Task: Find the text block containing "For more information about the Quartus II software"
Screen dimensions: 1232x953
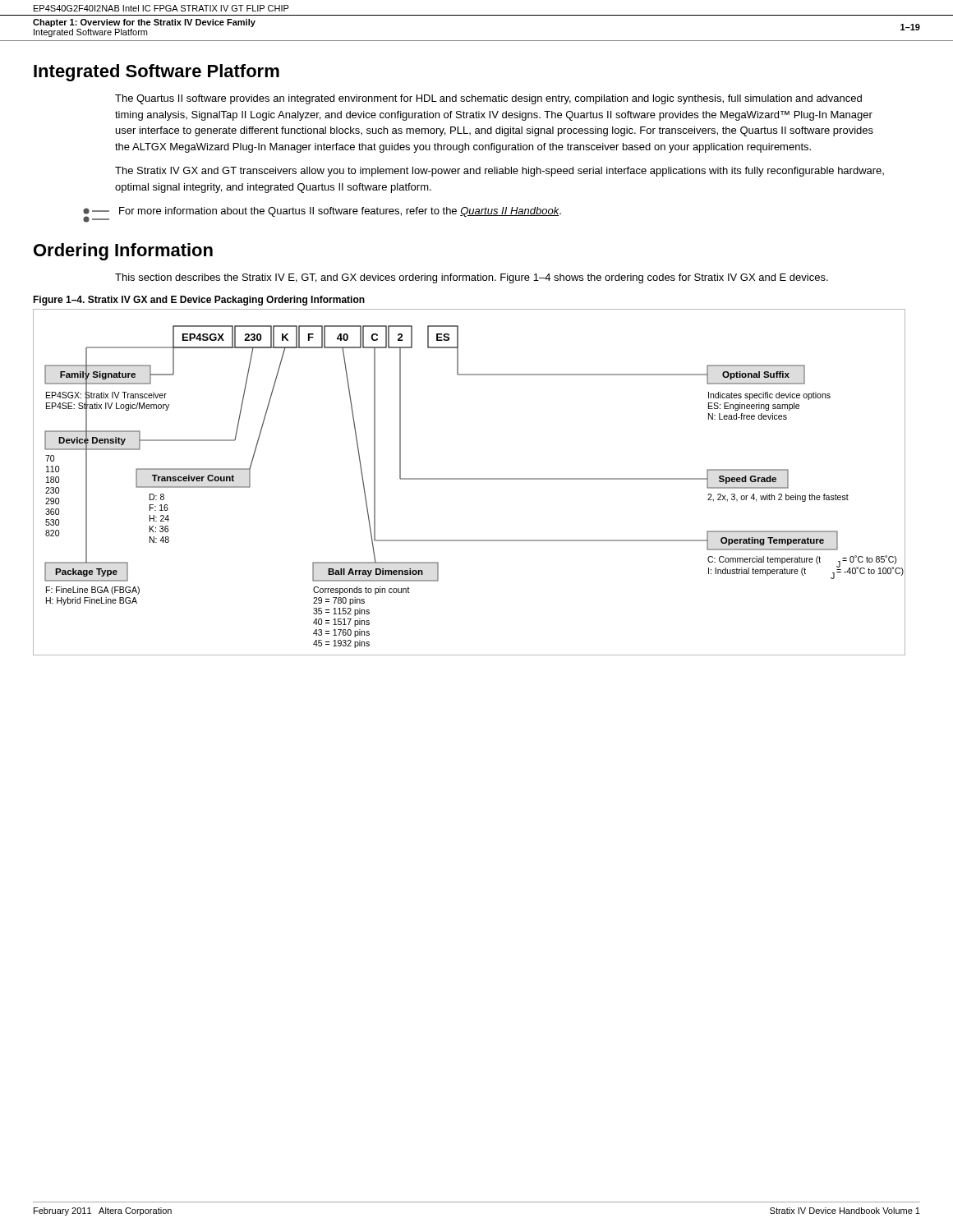Action: click(x=322, y=214)
